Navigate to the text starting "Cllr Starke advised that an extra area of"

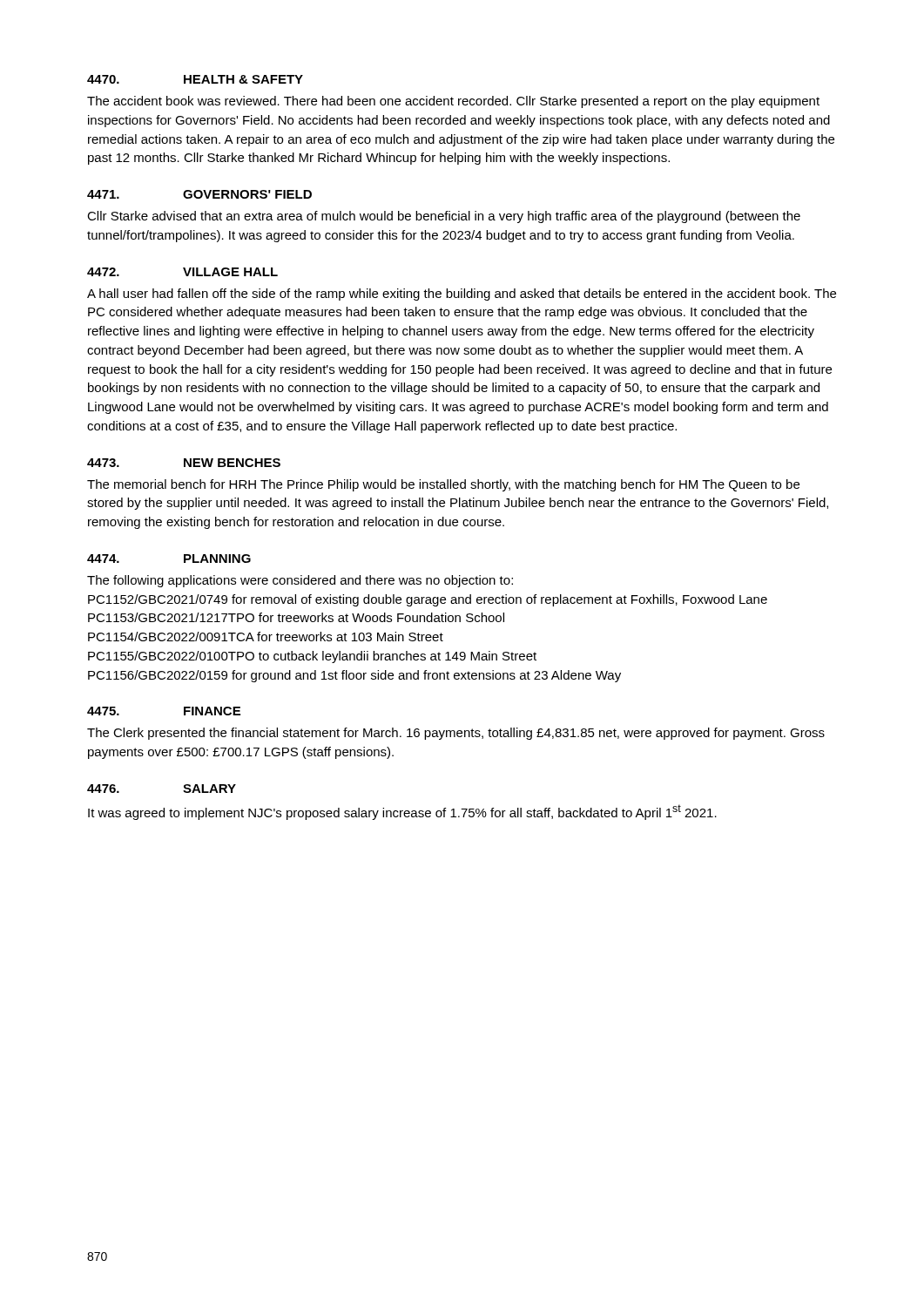(x=444, y=225)
